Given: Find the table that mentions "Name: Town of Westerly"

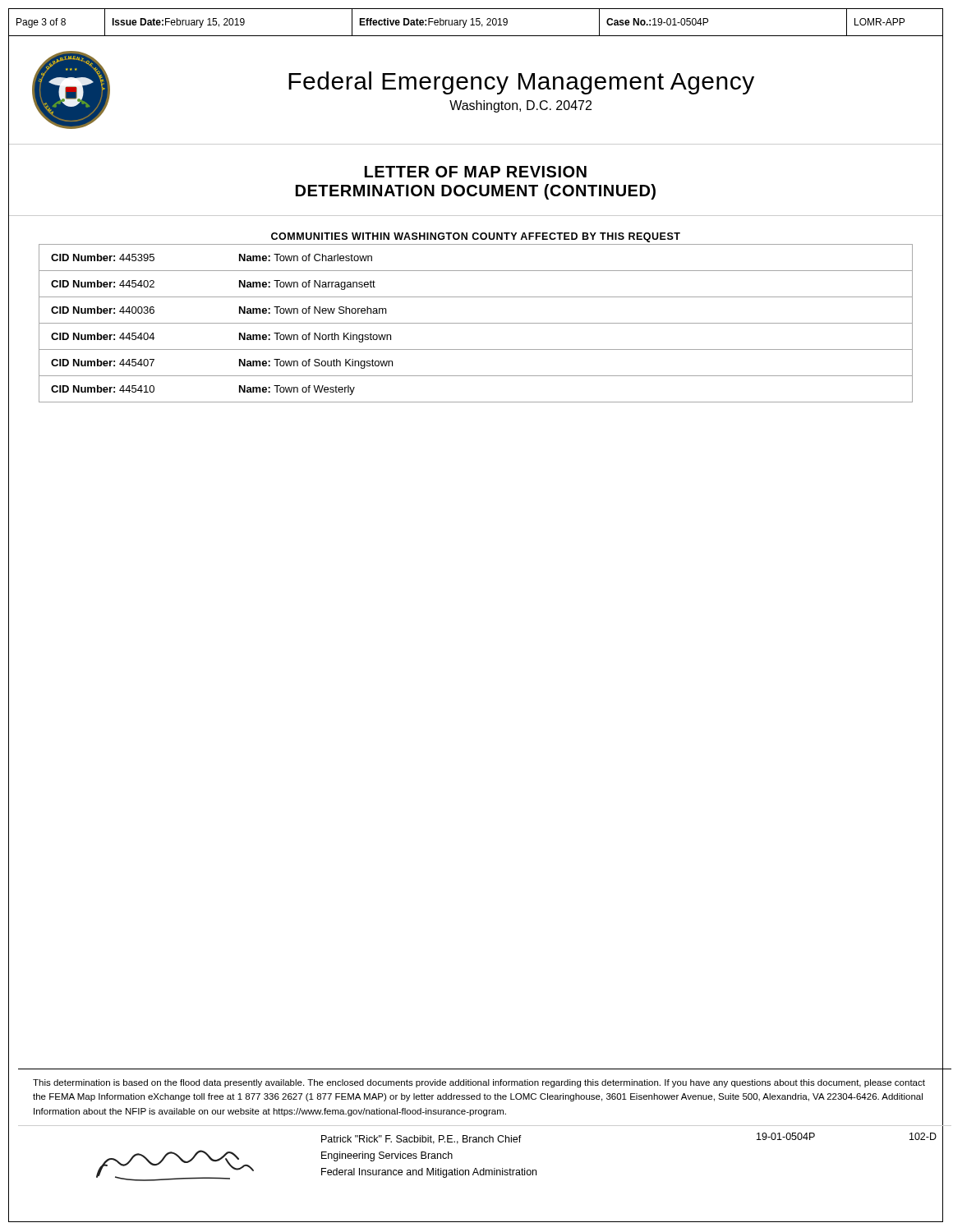Looking at the screenshot, I should pos(476,317).
